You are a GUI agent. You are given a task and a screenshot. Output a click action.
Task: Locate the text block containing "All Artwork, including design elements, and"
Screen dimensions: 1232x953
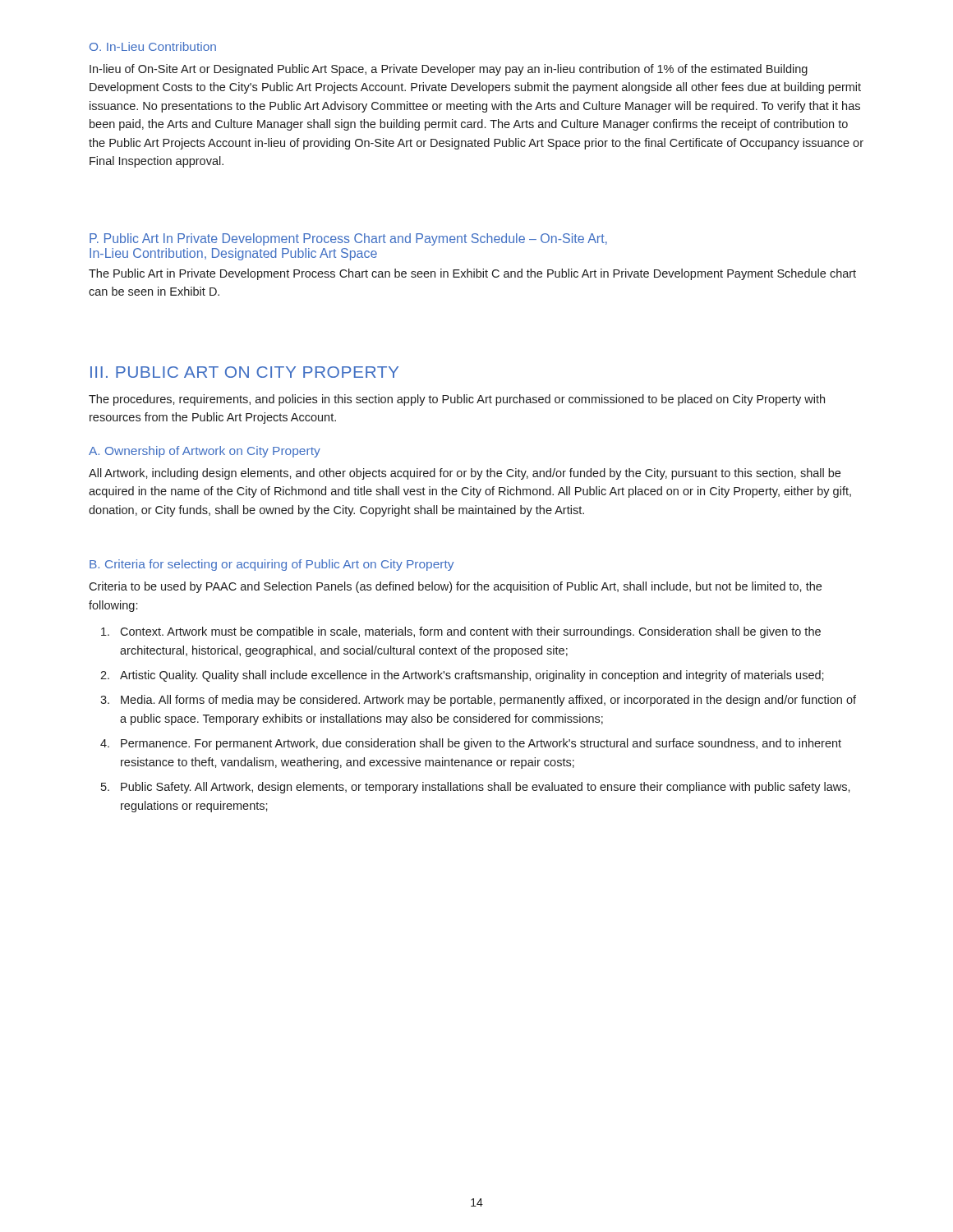[470, 491]
